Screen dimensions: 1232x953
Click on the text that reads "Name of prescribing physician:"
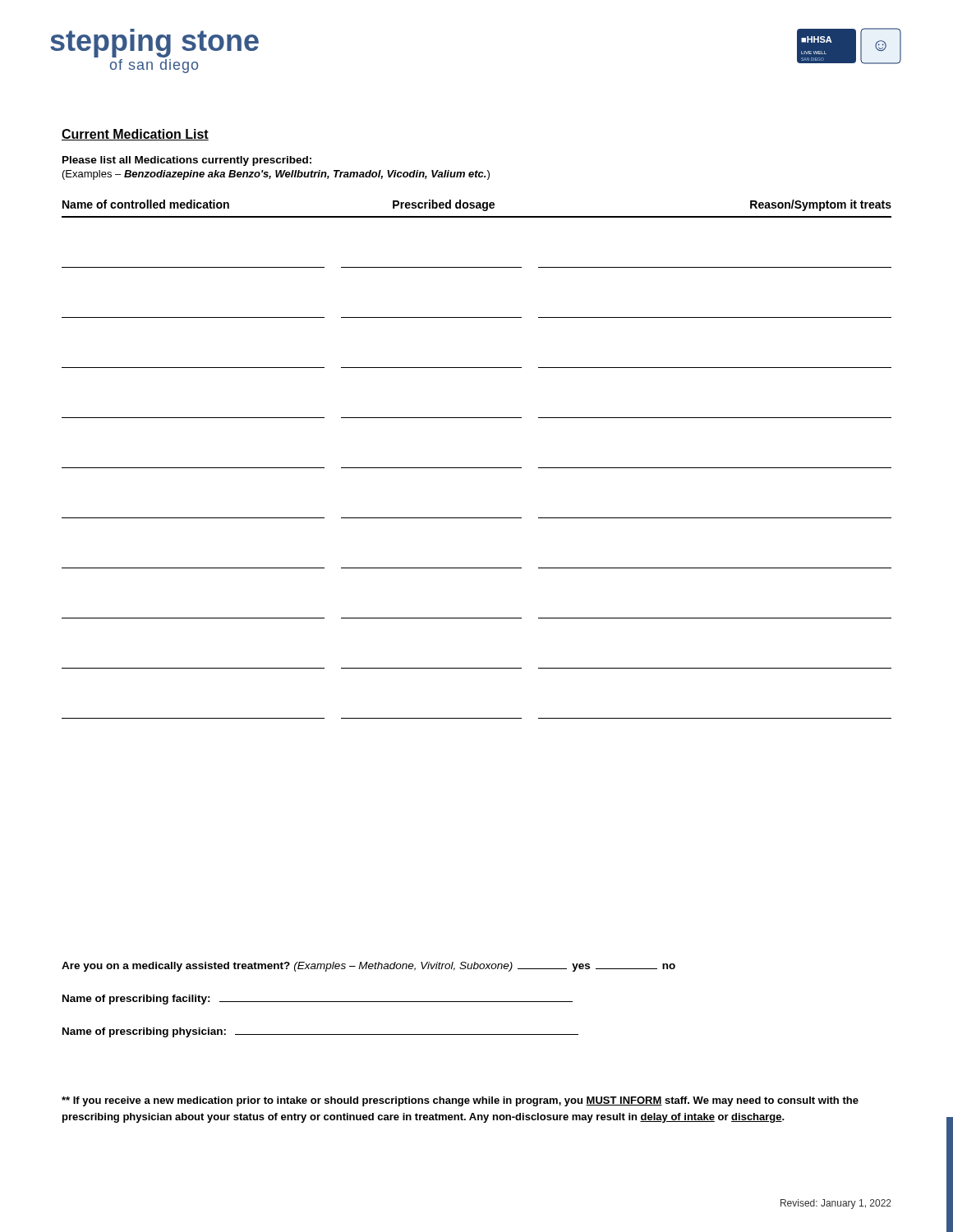pos(320,1028)
